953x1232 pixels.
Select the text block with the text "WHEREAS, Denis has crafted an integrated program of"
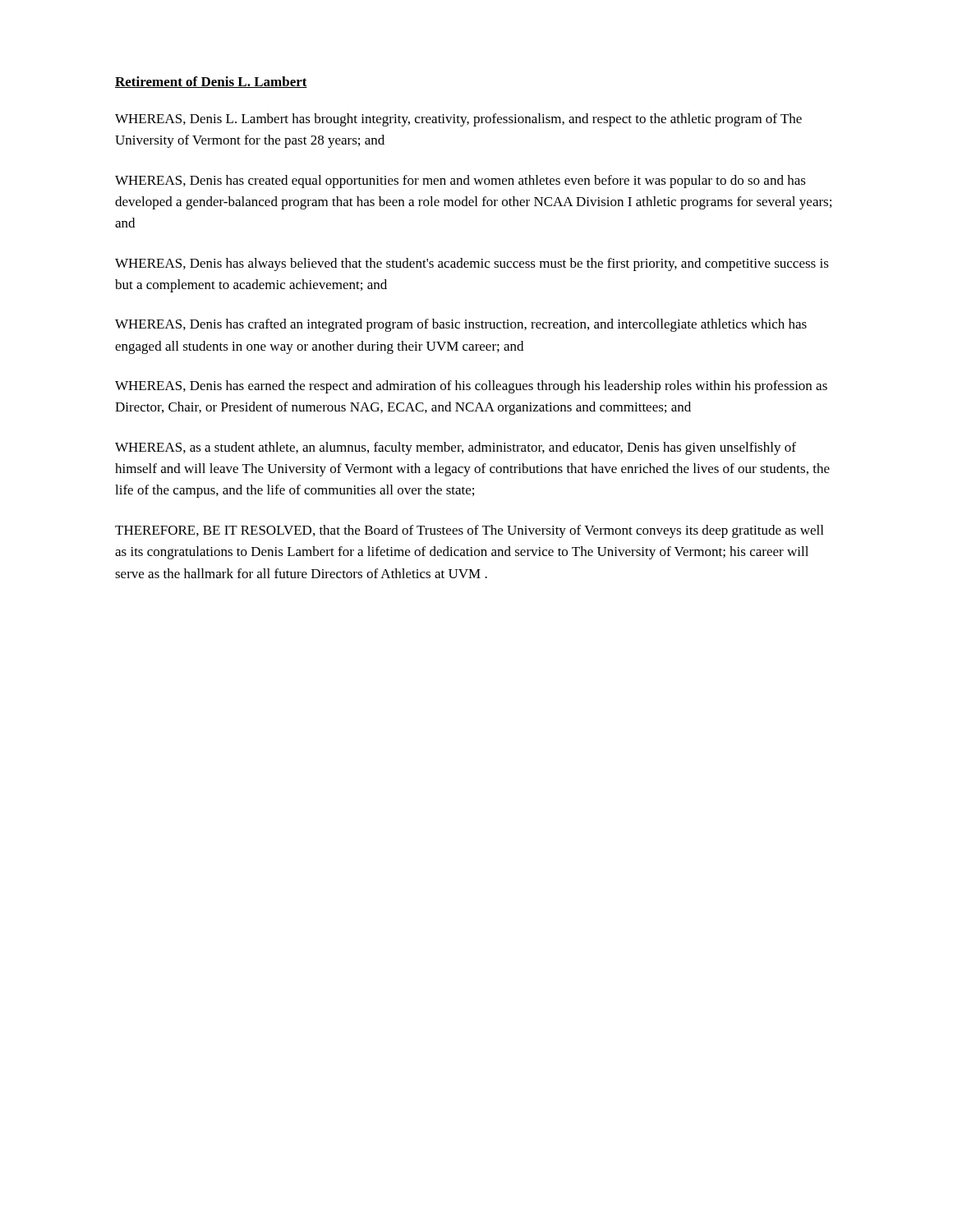tap(461, 335)
